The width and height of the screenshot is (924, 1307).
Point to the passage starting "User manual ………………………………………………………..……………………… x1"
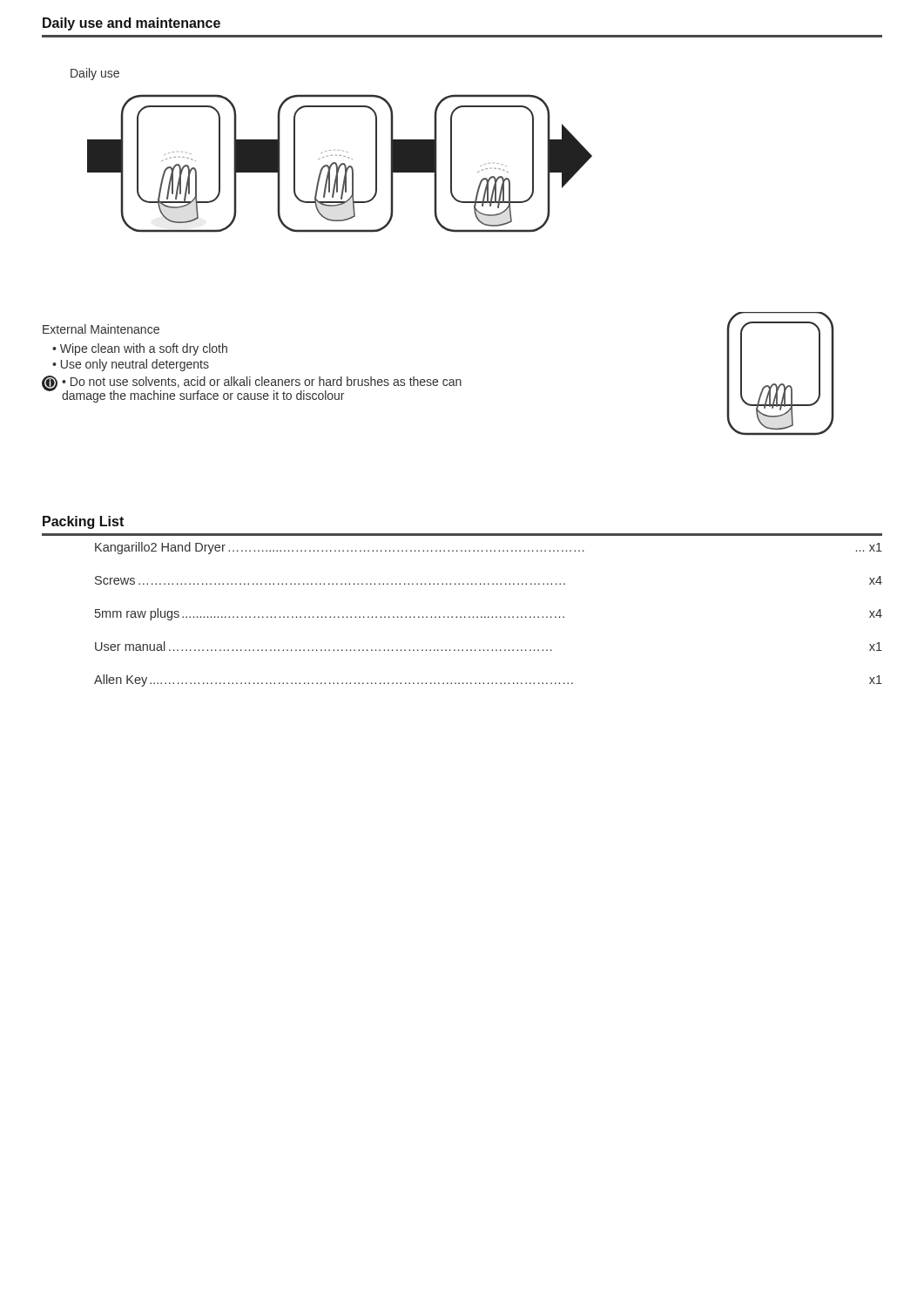pos(488,647)
